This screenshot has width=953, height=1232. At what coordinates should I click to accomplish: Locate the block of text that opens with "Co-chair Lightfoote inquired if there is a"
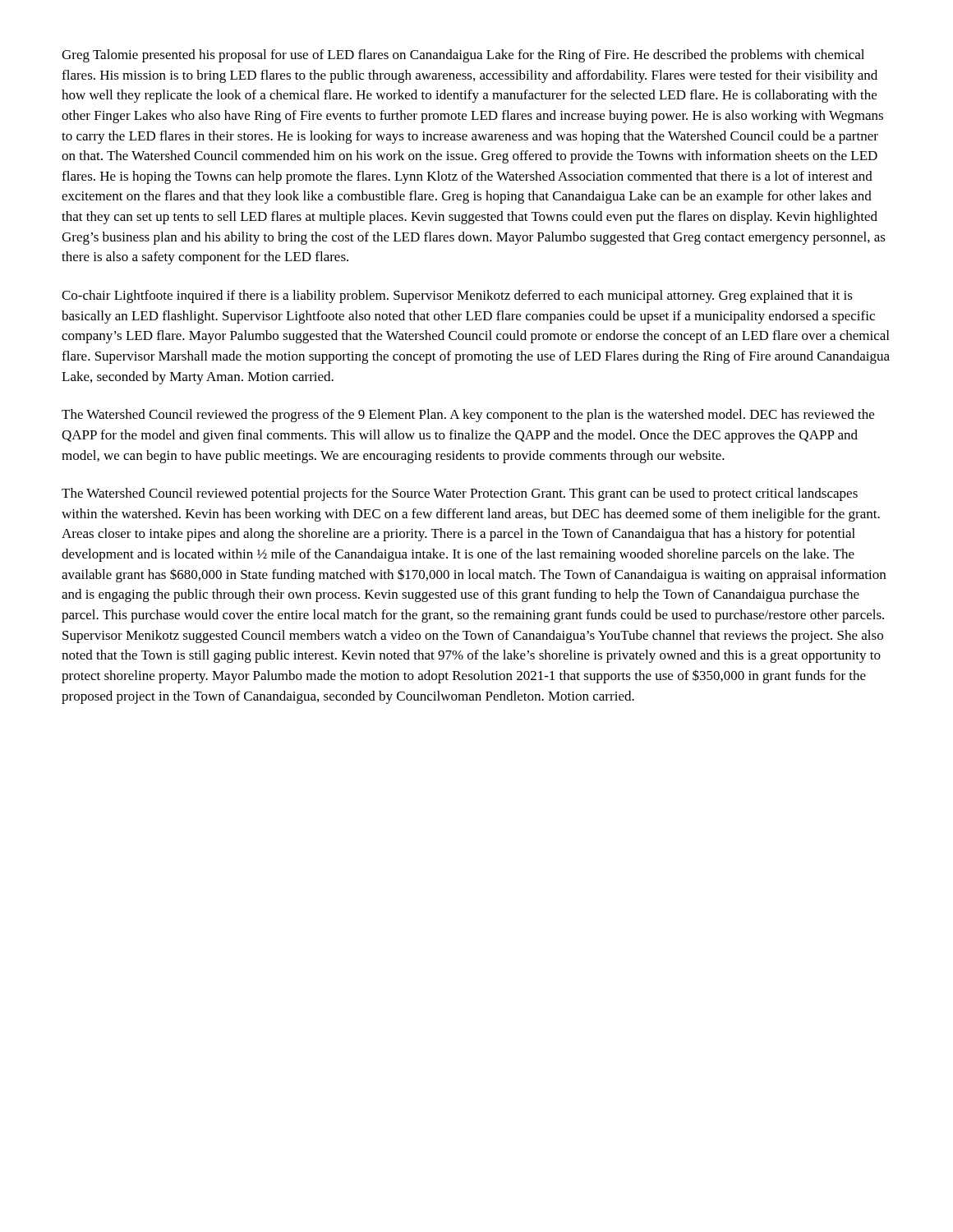(476, 336)
